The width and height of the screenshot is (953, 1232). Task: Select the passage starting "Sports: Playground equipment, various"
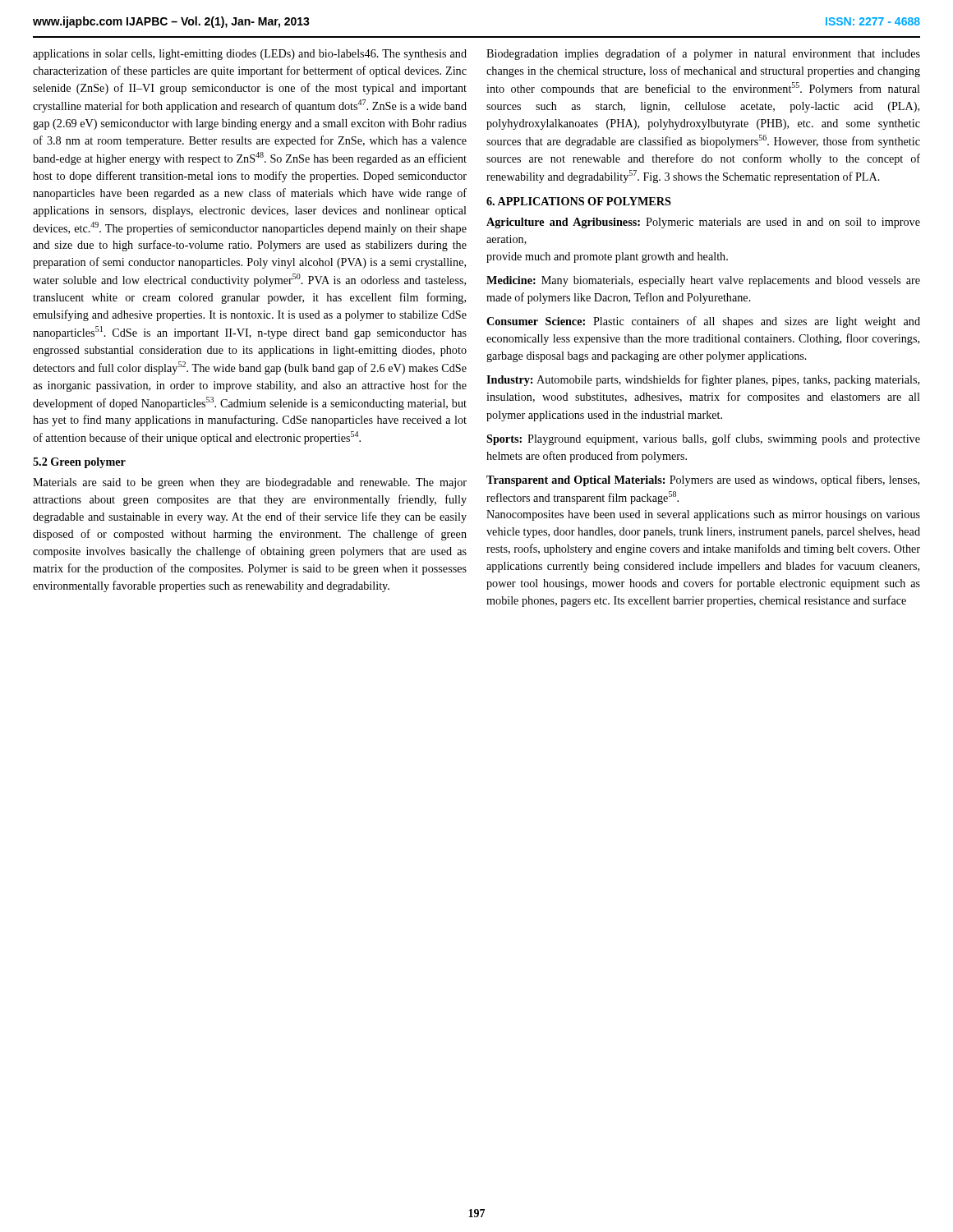point(703,447)
